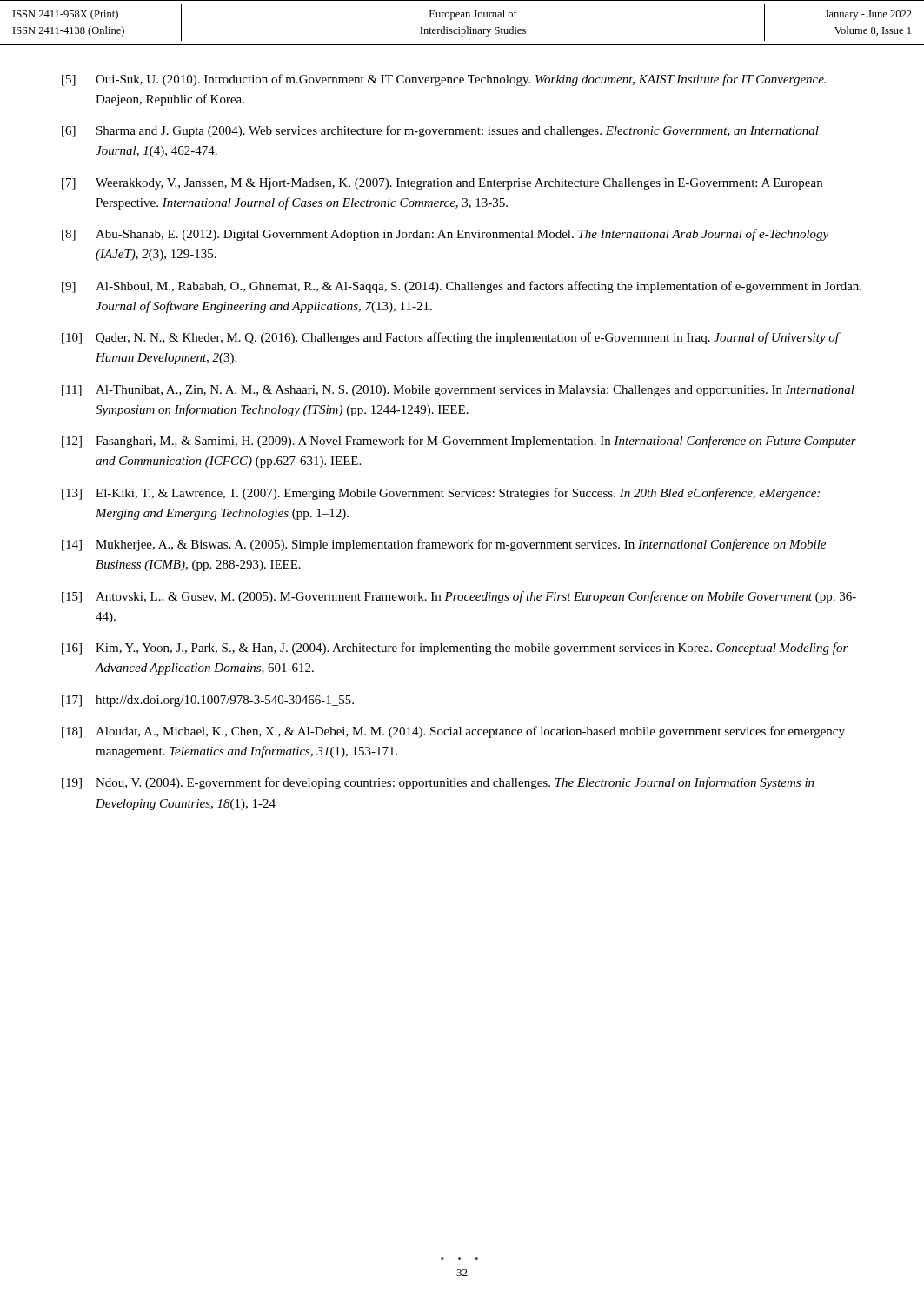Point to the block beginning "[14] Mukherjee, A., & Biswas, A."
This screenshot has width=924, height=1304.
pos(462,555)
